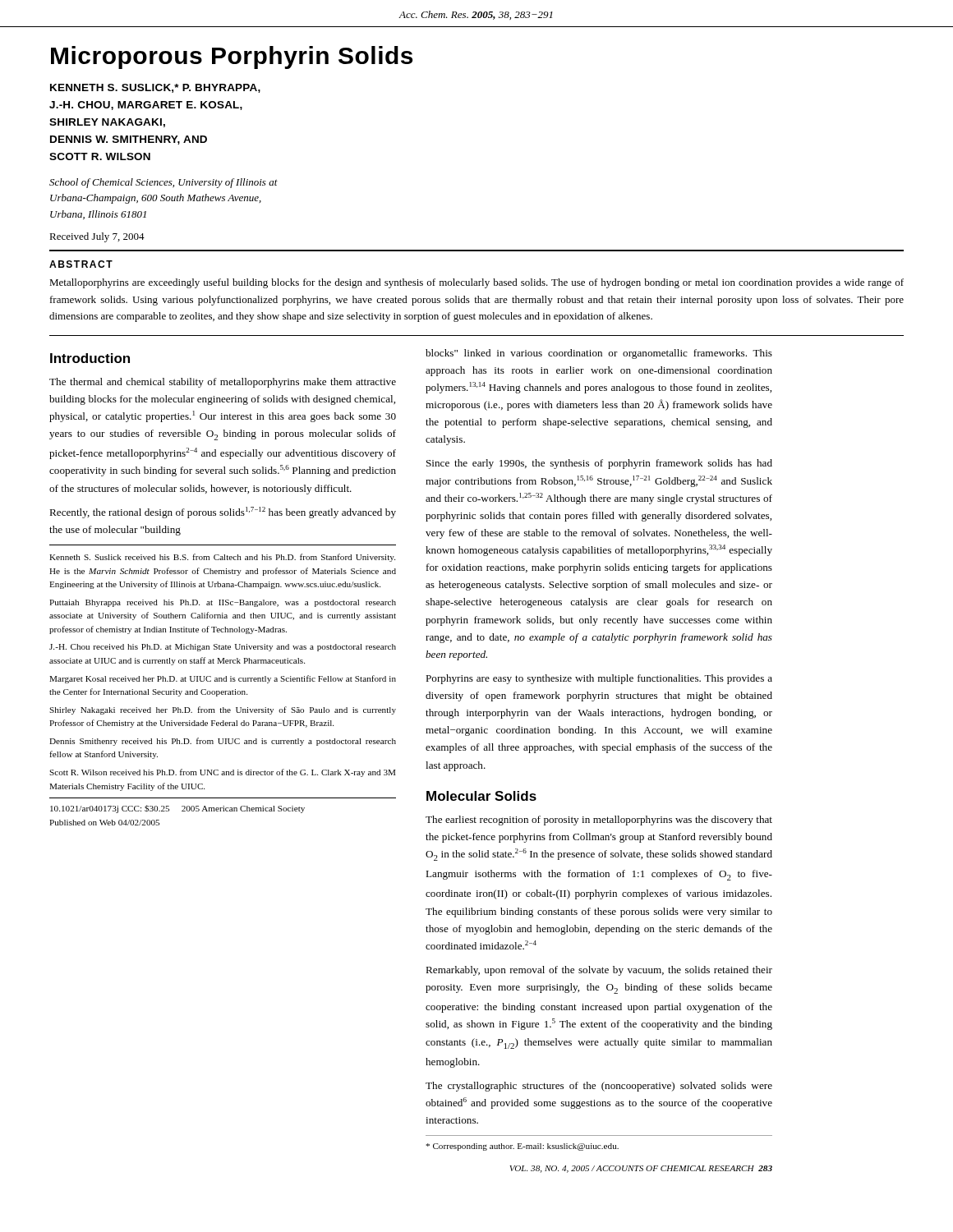
Task: Point to the element starting "Received July 7, 2004"
Action: coord(97,236)
